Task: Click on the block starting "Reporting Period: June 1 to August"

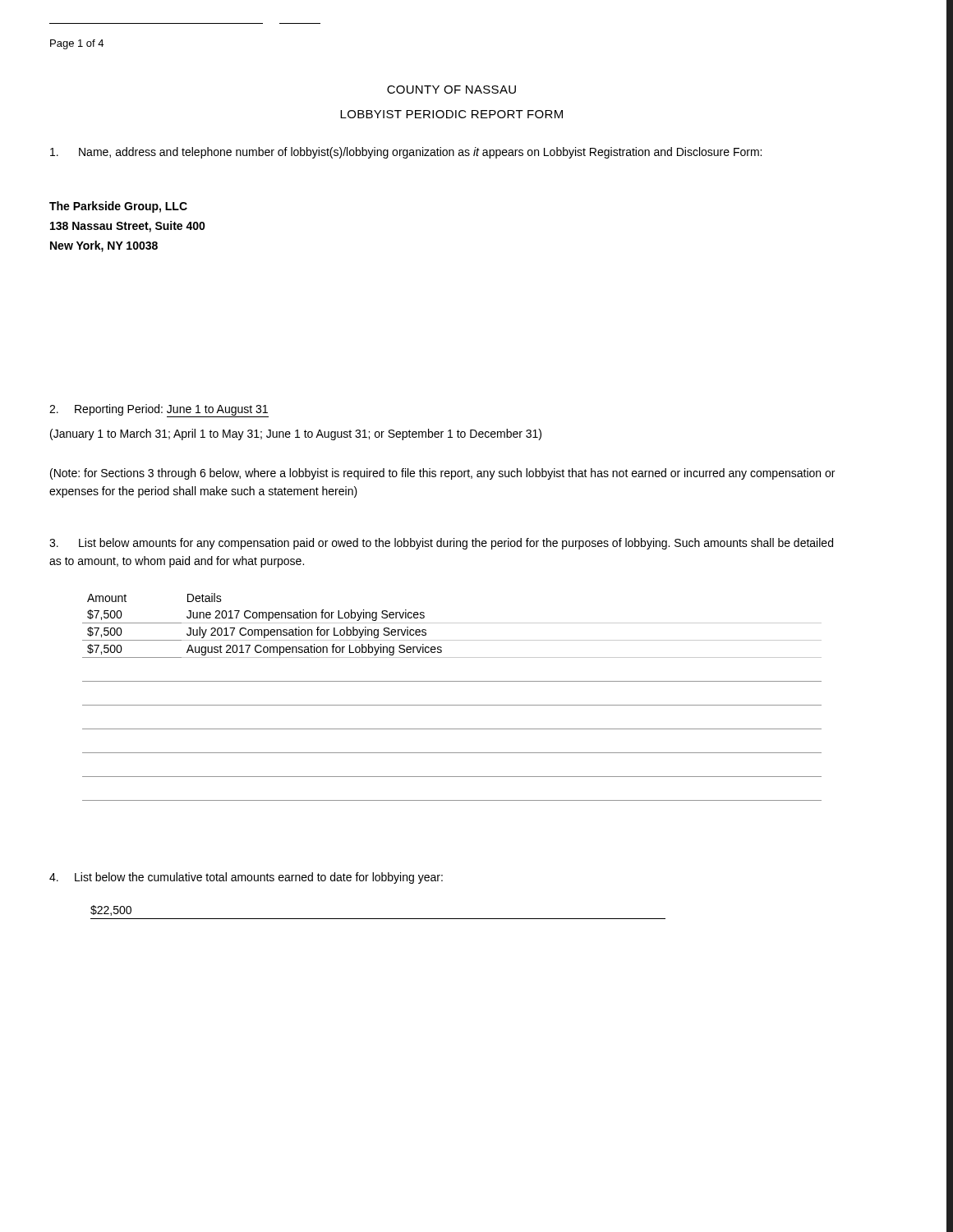Action: [x=171, y=409]
